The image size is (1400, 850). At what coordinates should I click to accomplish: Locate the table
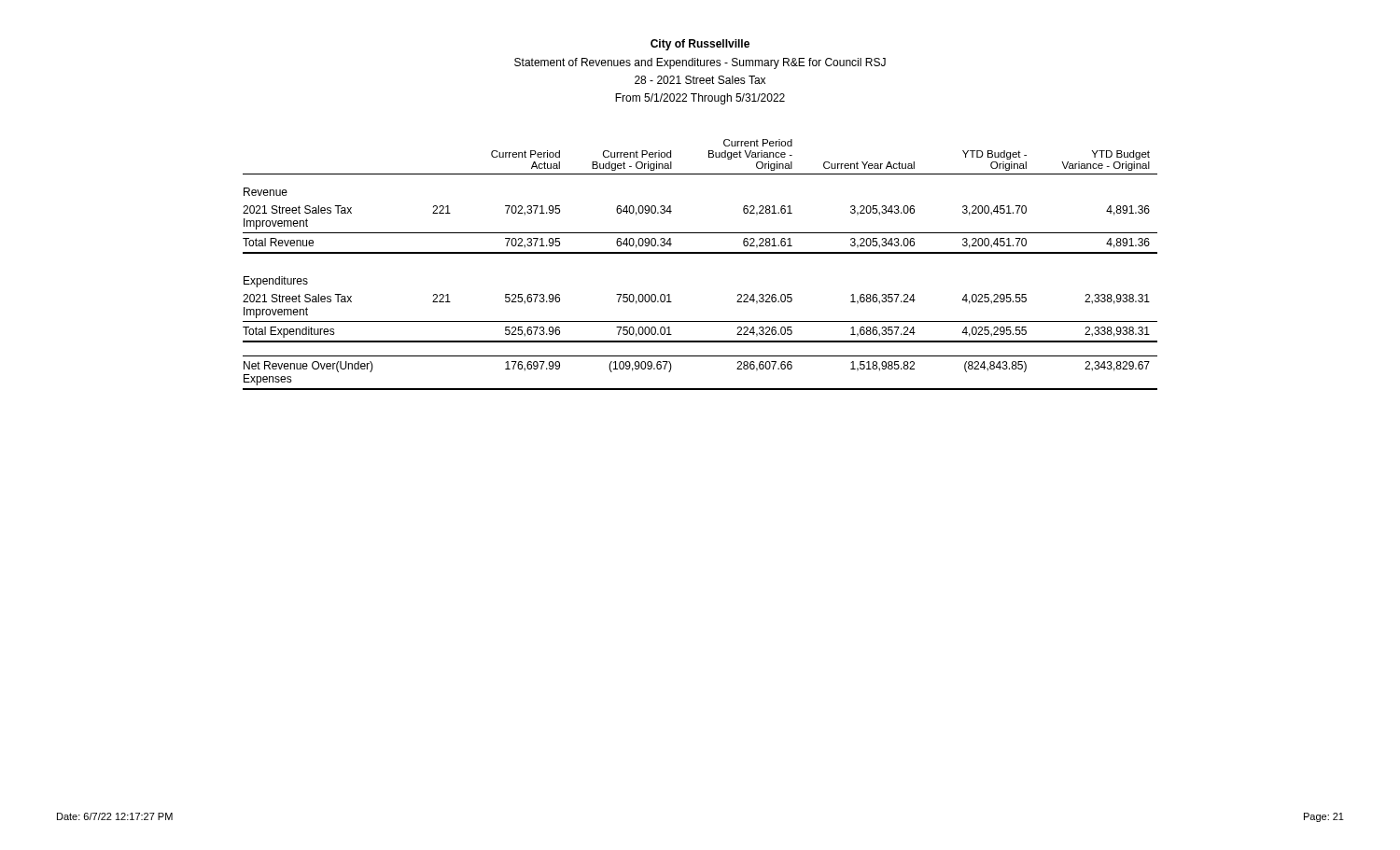(x=700, y=262)
